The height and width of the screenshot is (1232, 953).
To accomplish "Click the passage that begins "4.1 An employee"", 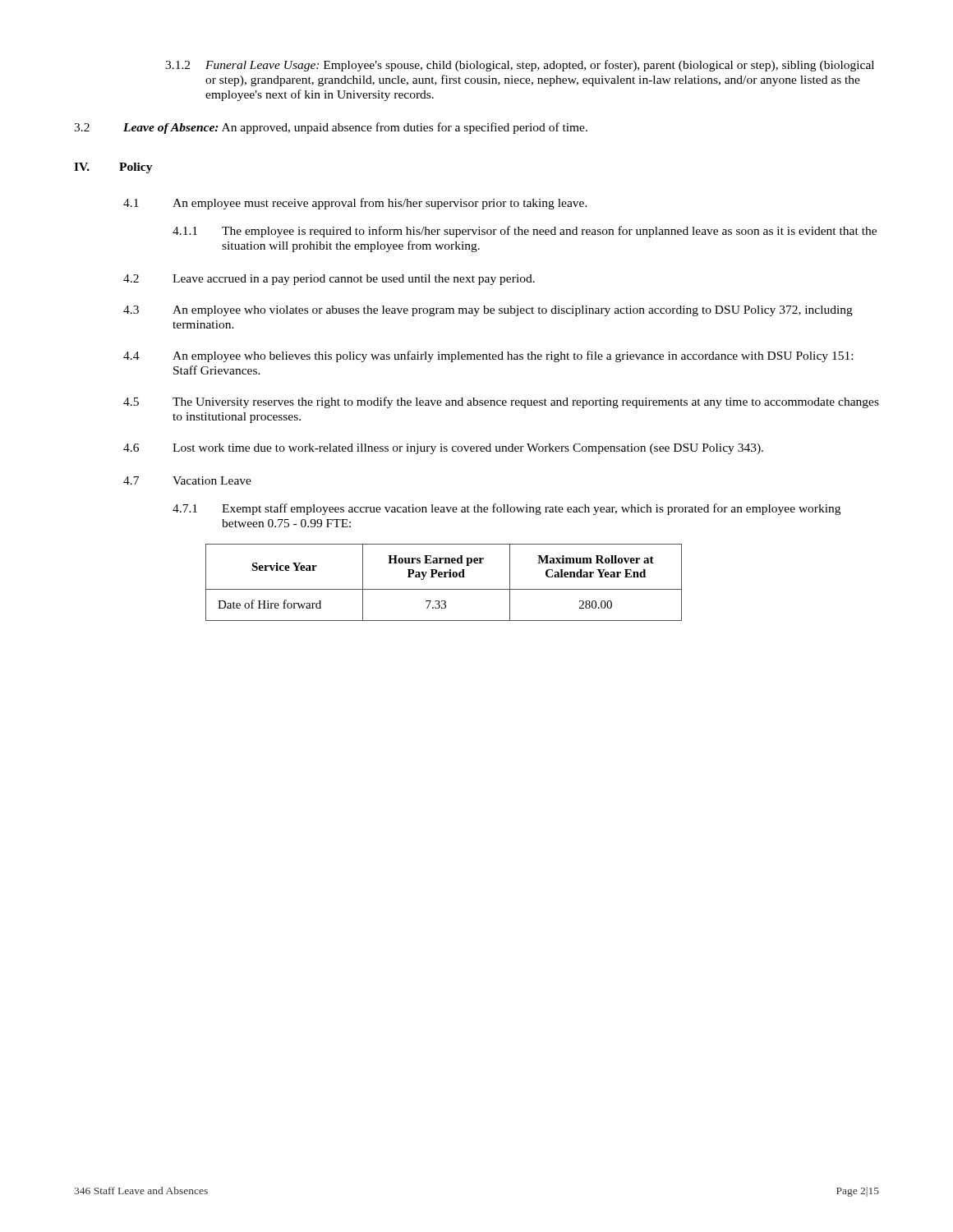I will (501, 203).
